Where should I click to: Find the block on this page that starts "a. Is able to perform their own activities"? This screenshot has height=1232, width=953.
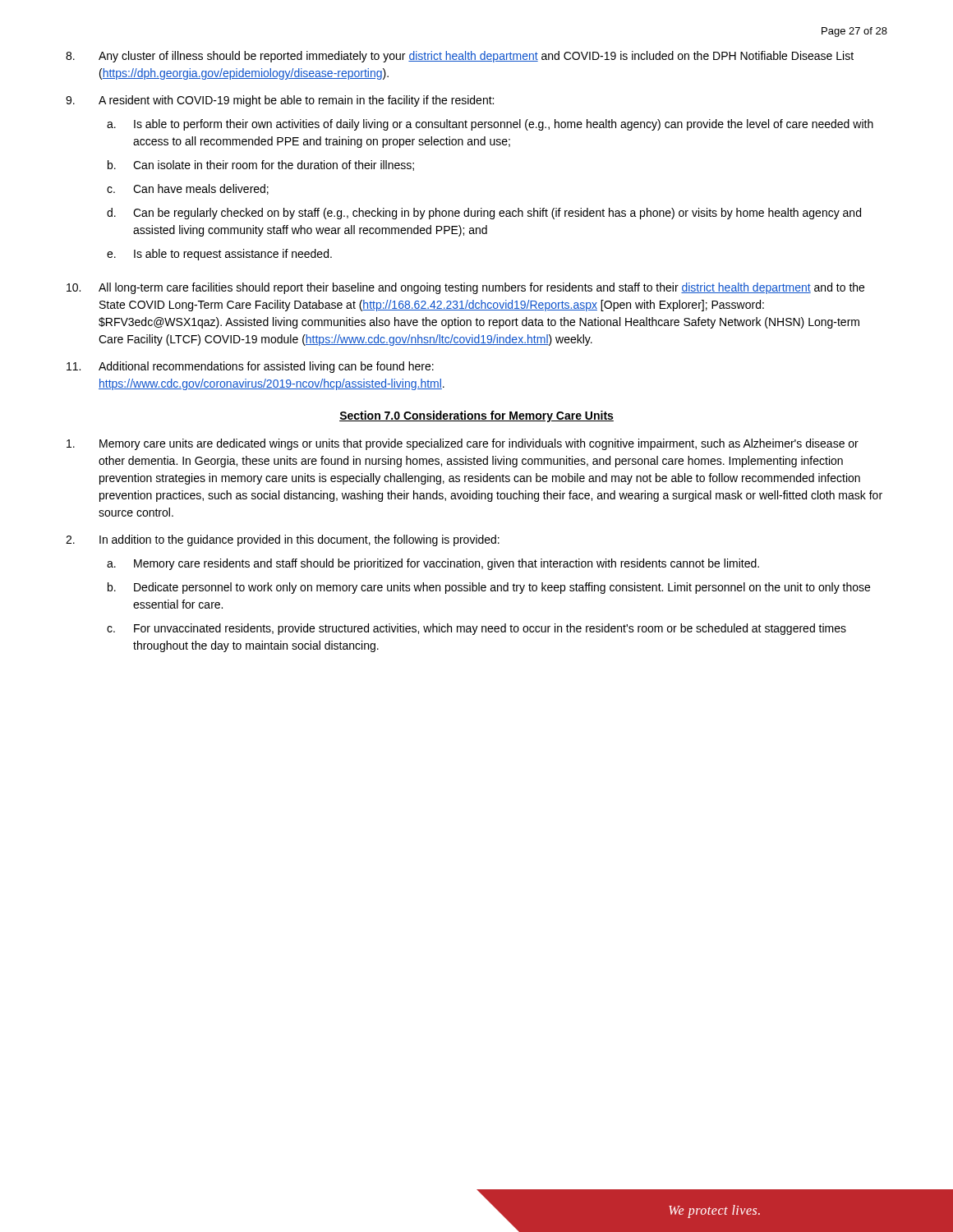[497, 133]
